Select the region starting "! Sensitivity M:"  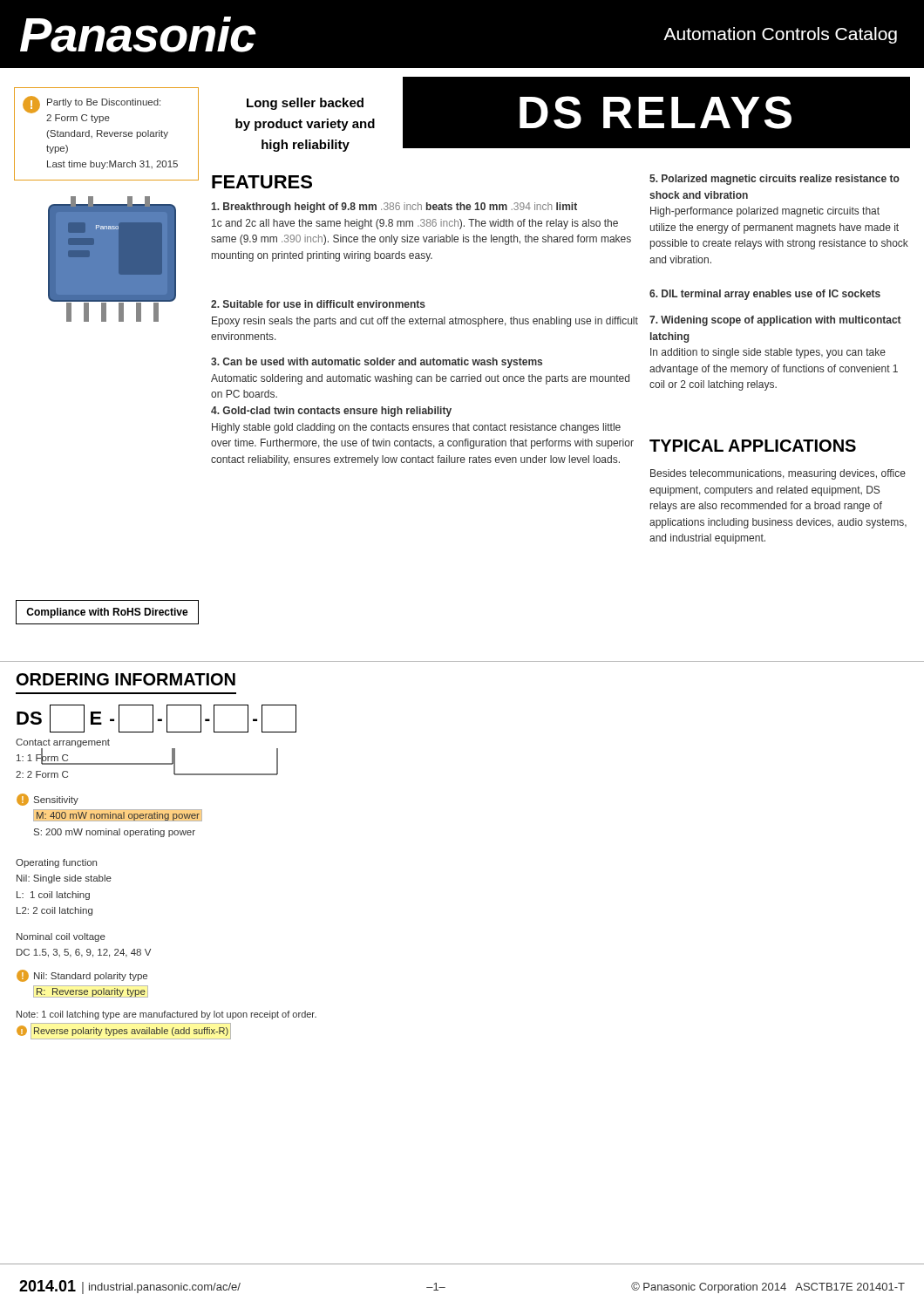tap(168, 816)
